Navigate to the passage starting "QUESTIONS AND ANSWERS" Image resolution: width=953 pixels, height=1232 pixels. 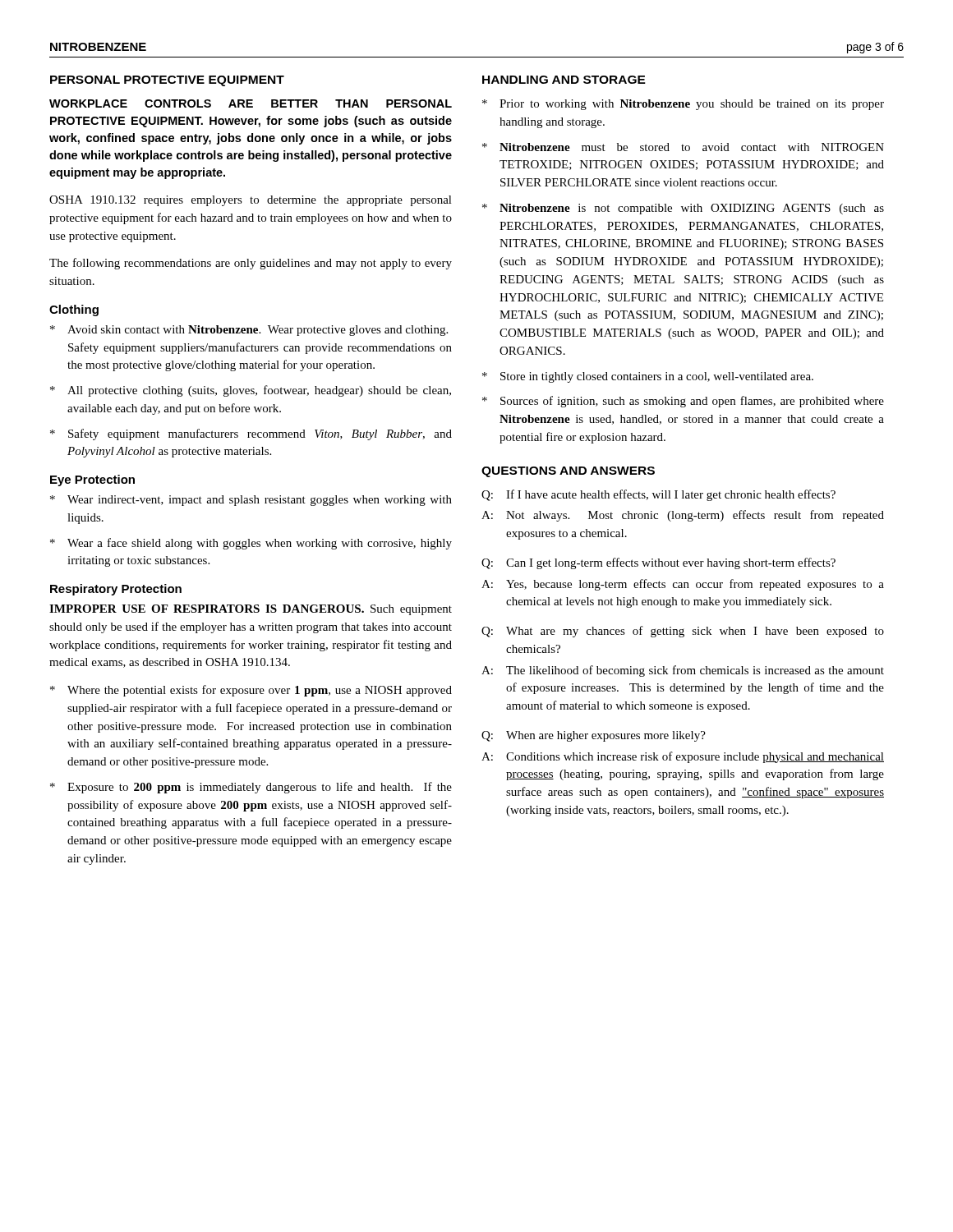[568, 470]
